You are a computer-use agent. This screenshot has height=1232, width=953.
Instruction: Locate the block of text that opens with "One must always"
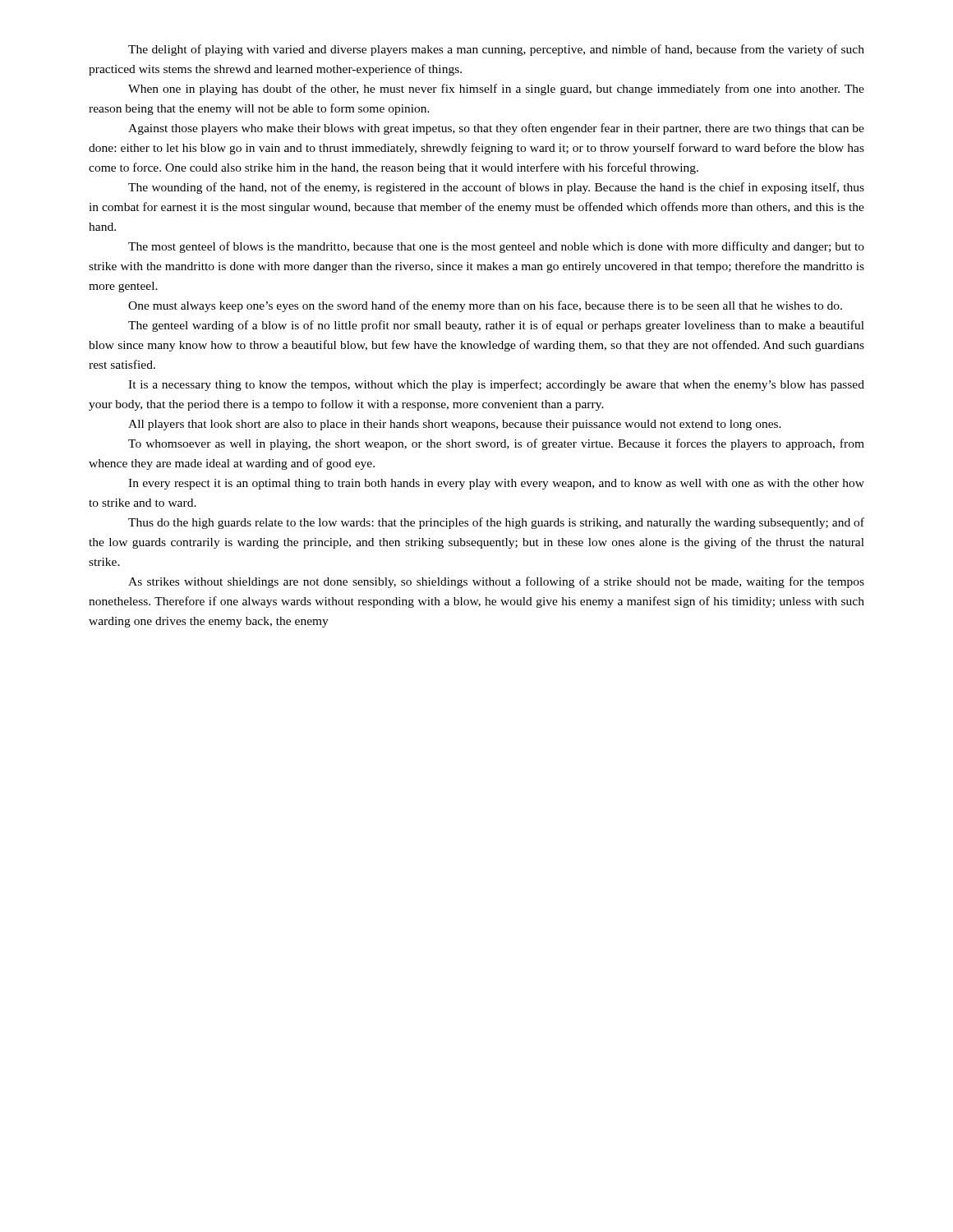(x=476, y=306)
